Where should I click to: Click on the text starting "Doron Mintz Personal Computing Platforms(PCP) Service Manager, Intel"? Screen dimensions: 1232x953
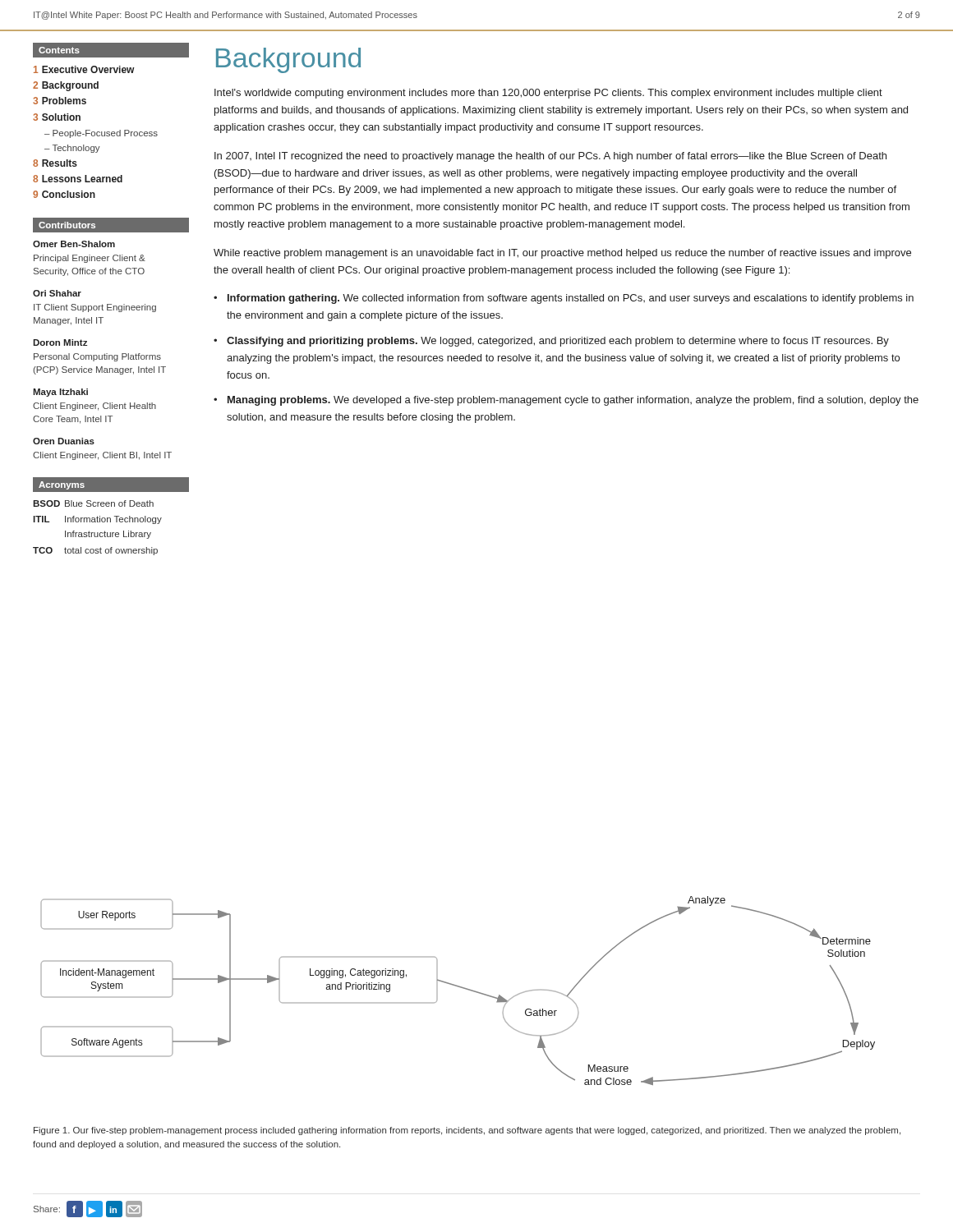[111, 355]
